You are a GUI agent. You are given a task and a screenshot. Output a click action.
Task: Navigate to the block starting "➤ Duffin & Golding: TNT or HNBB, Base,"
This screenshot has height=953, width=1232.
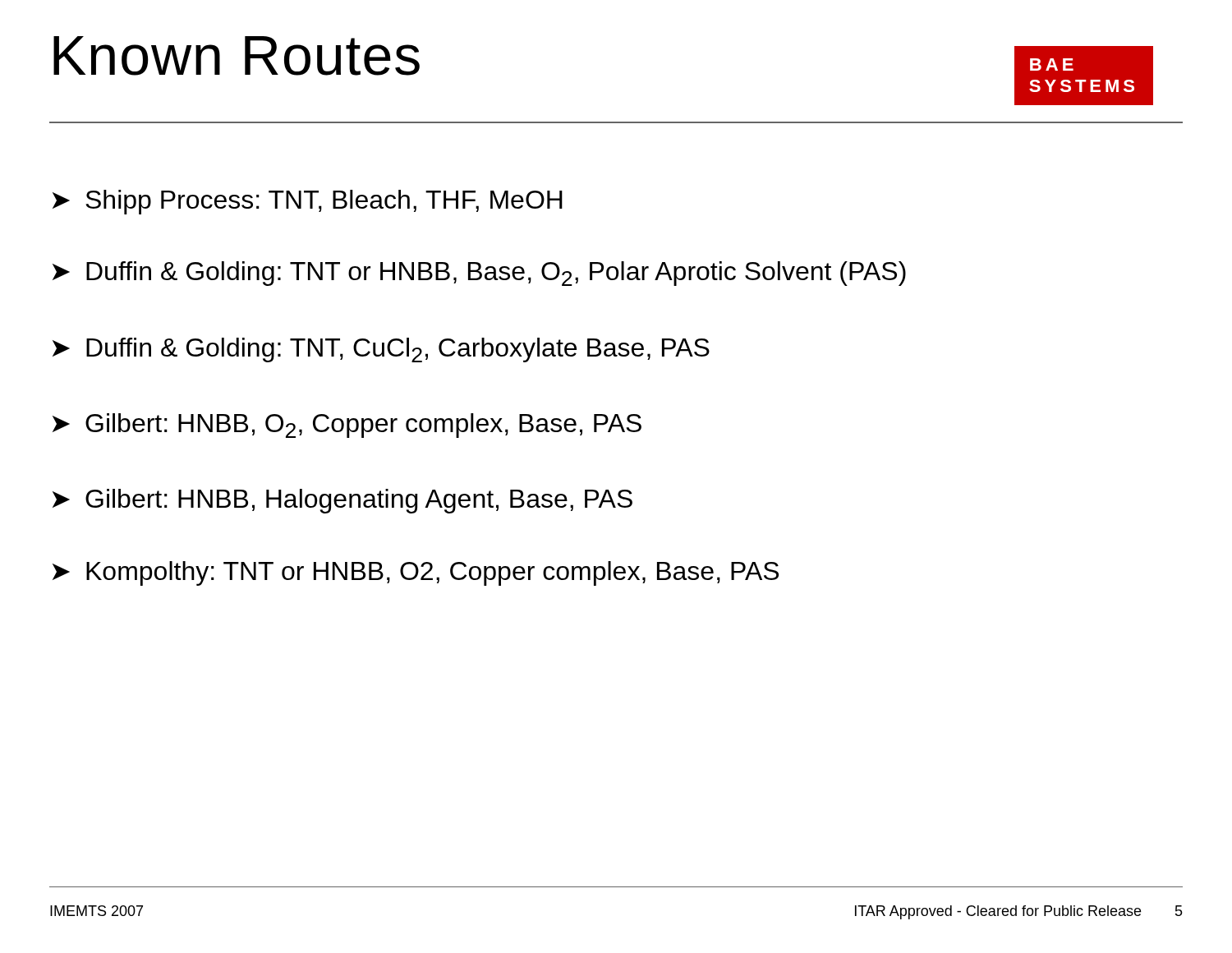point(478,274)
